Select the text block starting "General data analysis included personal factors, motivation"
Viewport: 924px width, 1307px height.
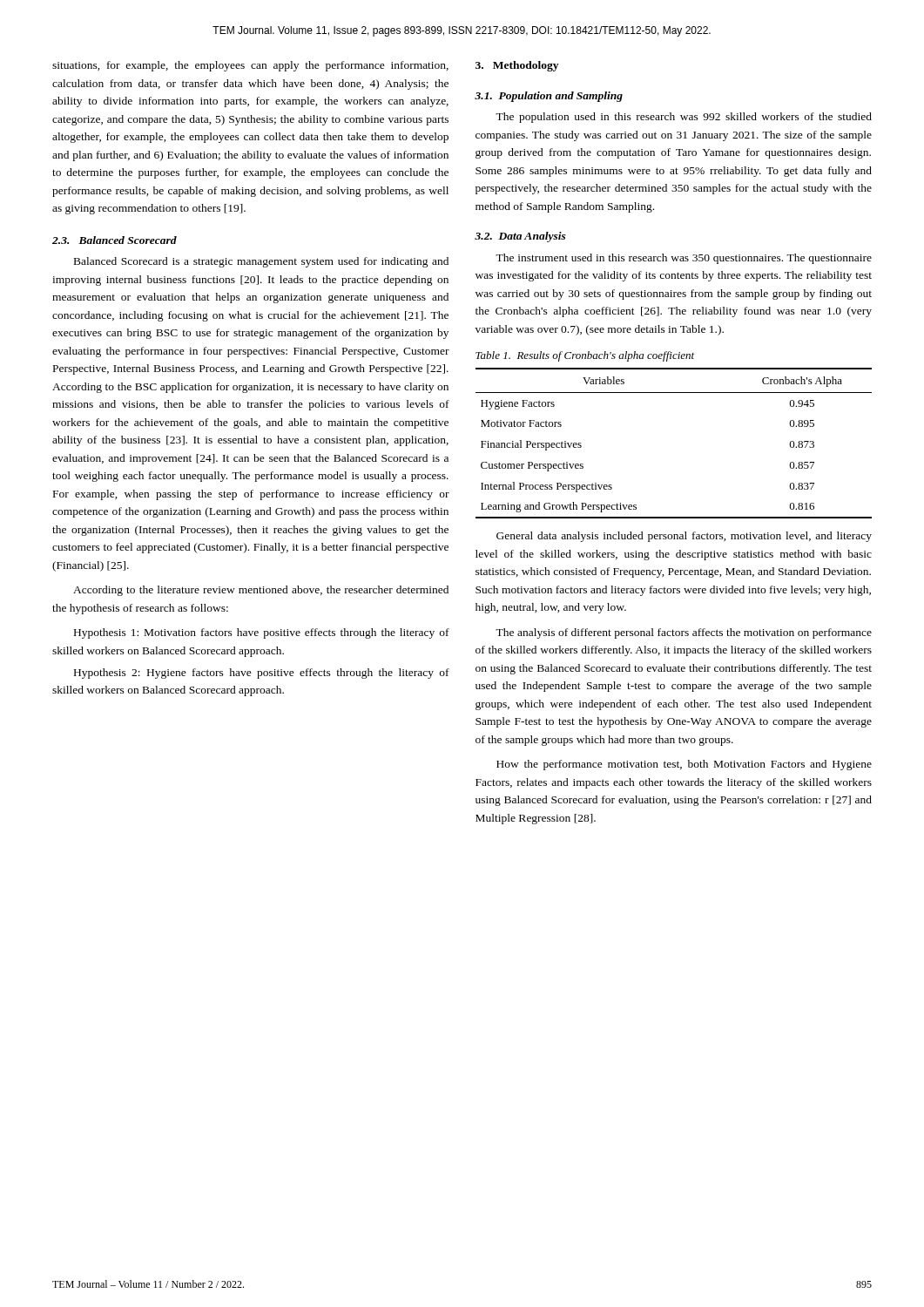coord(673,677)
